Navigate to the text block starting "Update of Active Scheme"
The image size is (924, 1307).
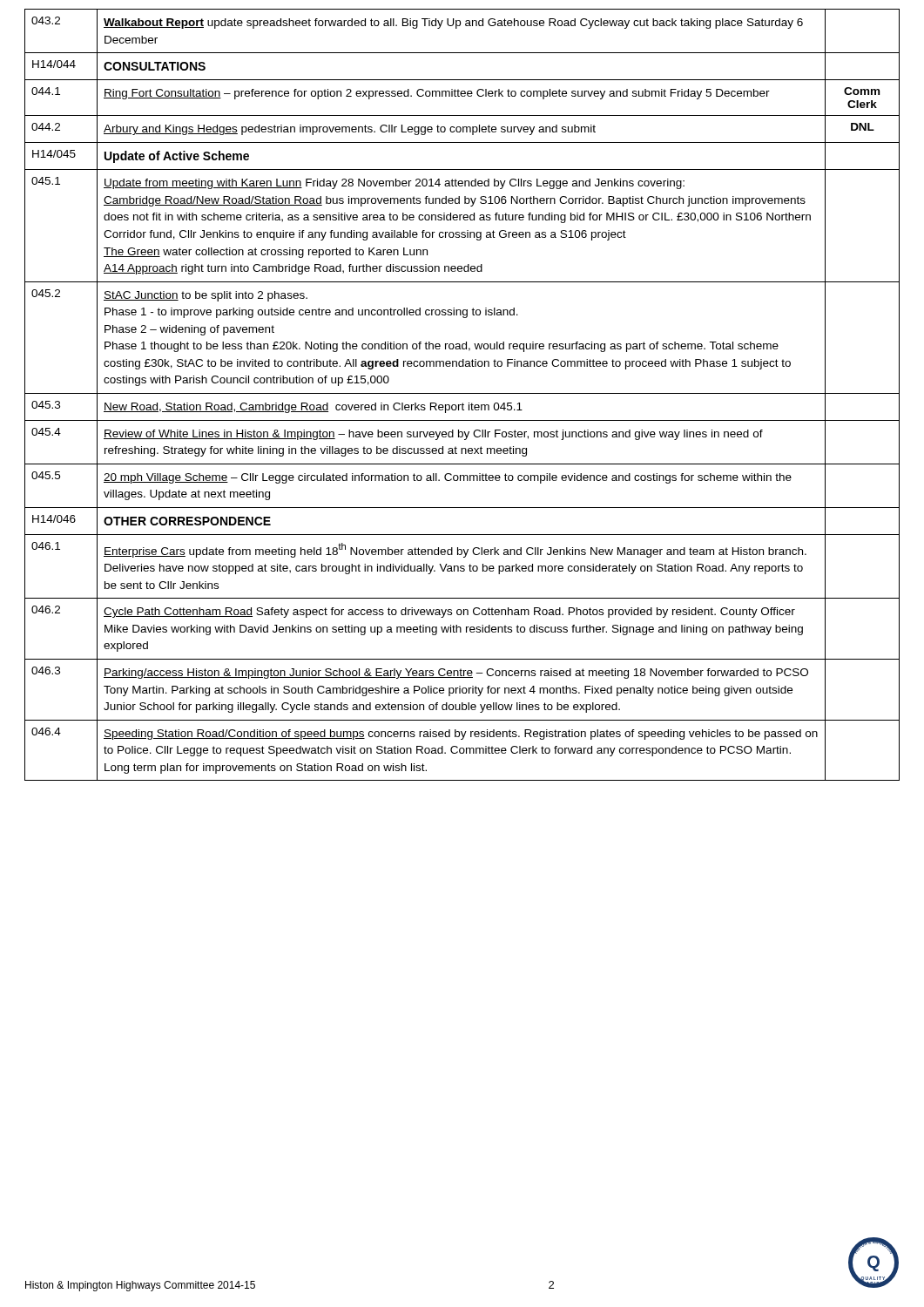(x=177, y=156)
